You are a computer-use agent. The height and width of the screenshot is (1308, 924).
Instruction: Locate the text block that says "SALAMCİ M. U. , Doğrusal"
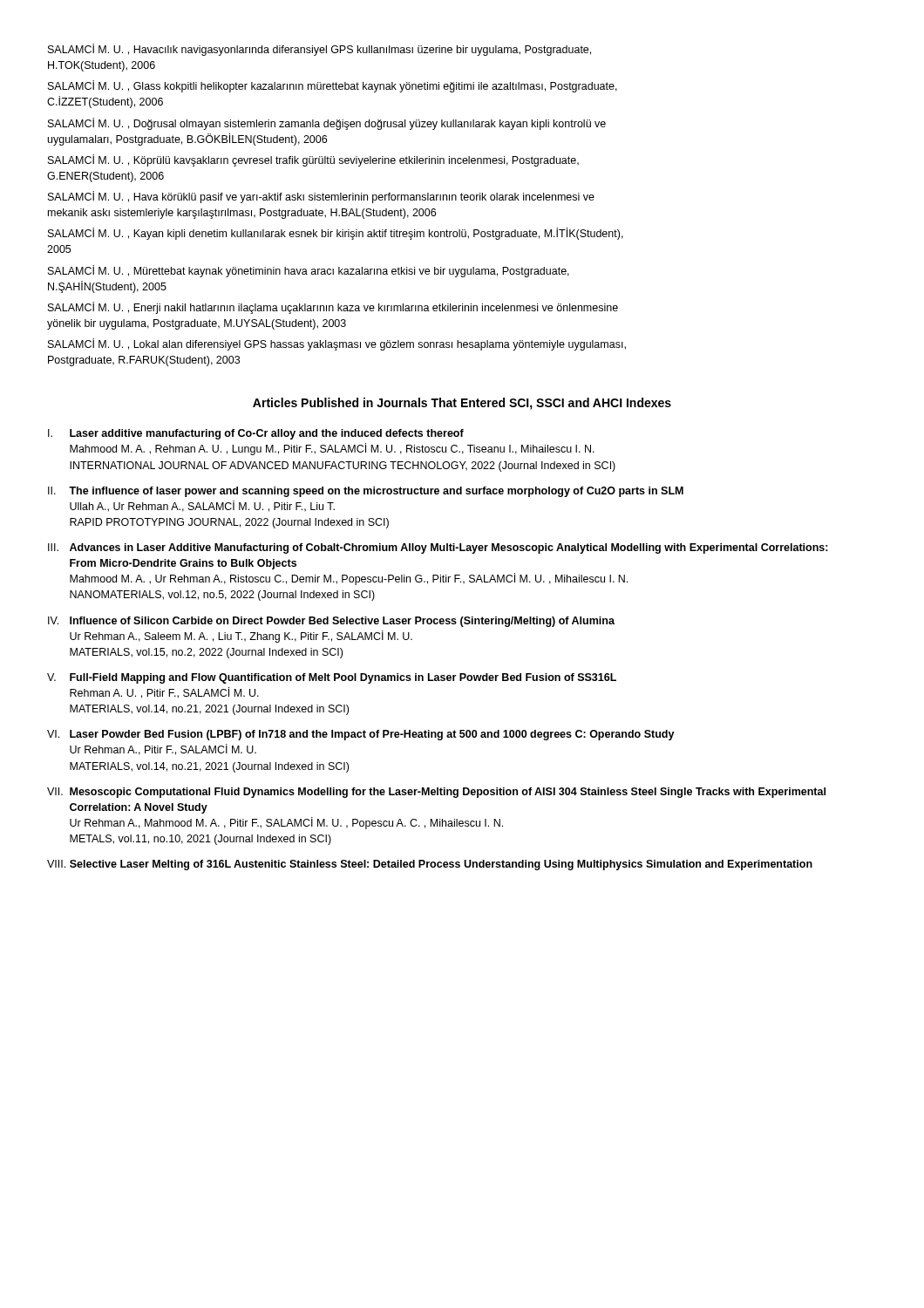(x=327, y=131)
